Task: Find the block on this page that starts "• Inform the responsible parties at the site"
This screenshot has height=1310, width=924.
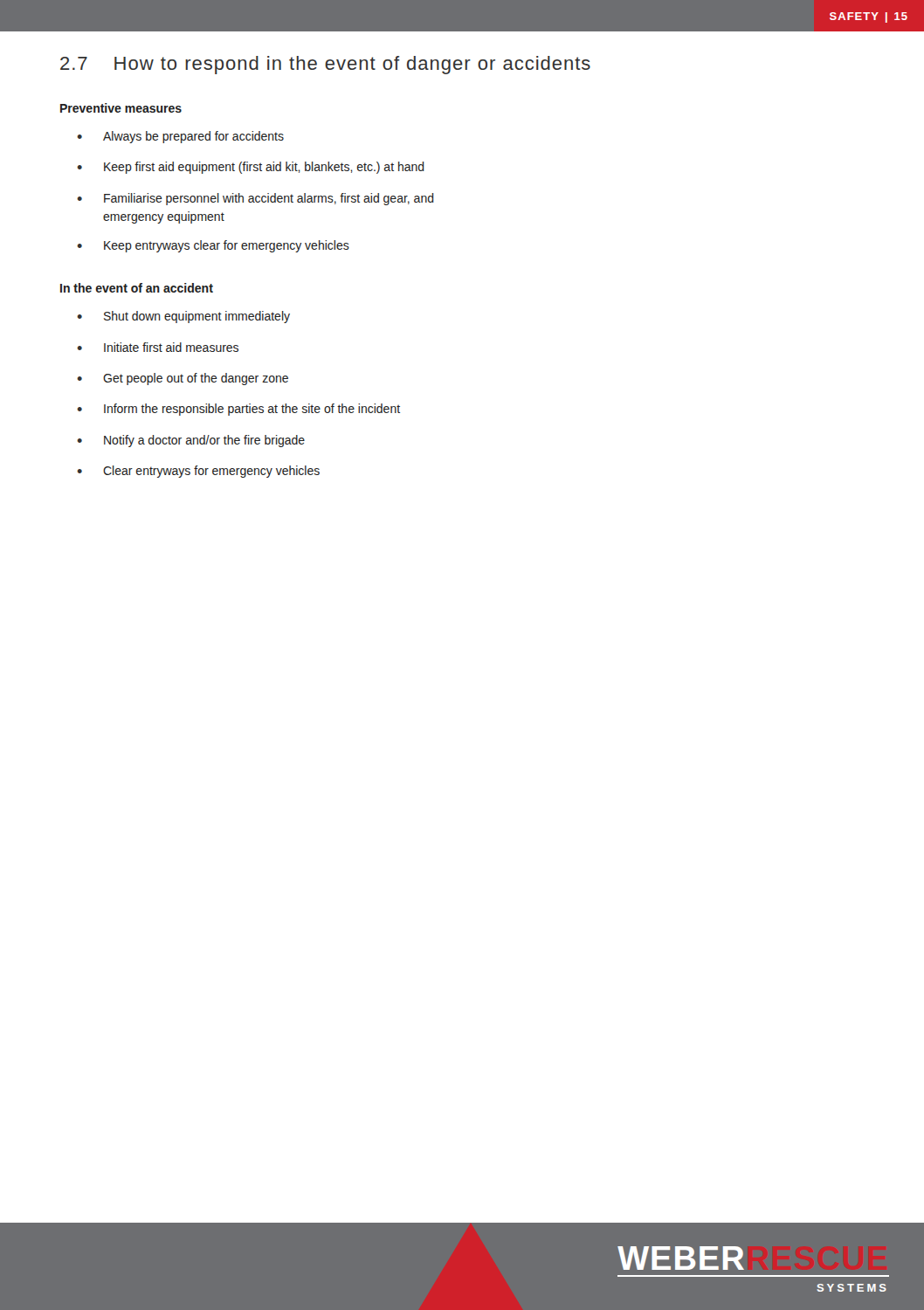Action: [238, 410]
